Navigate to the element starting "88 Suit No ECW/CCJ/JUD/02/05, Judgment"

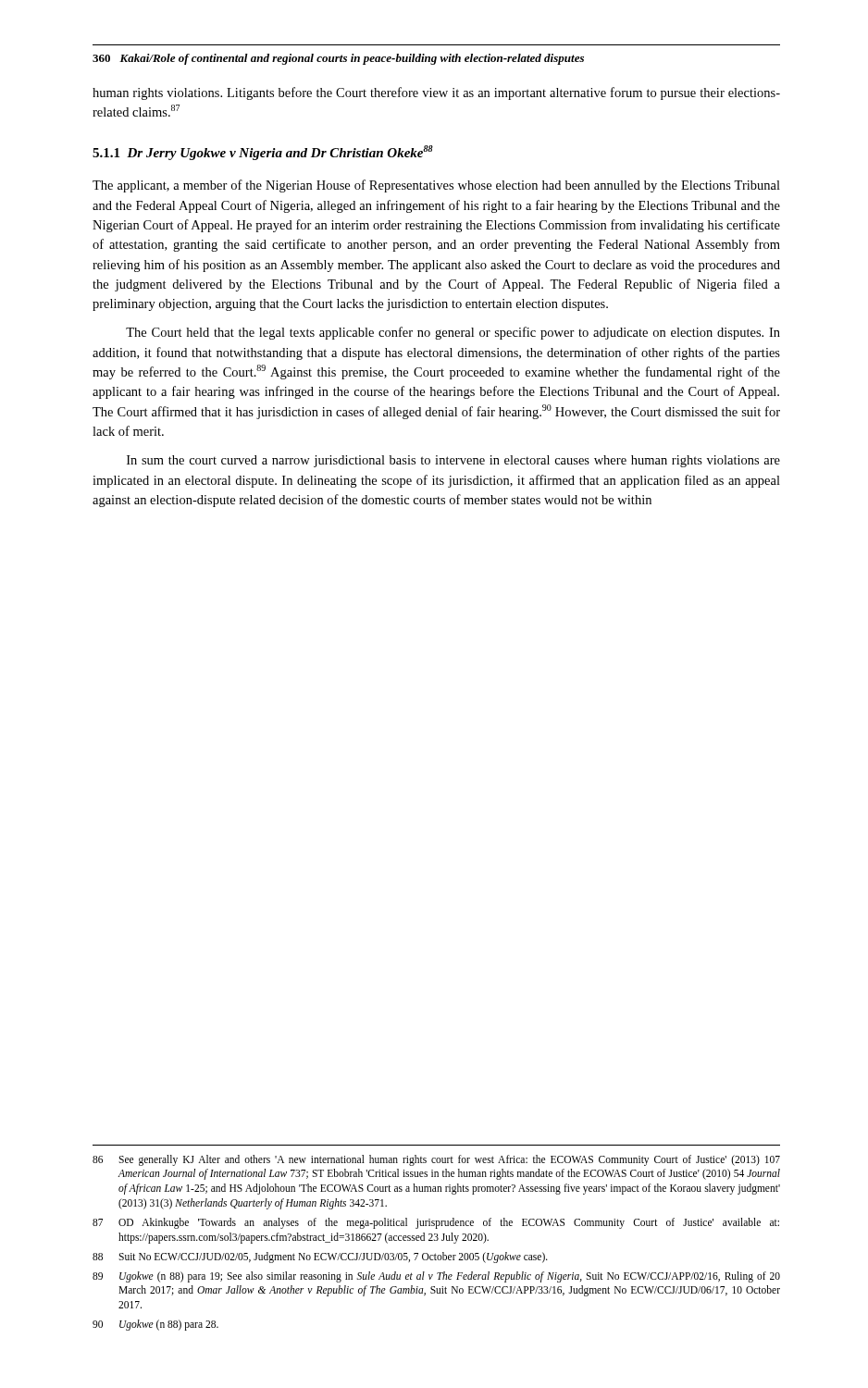tap(320, 1257)
